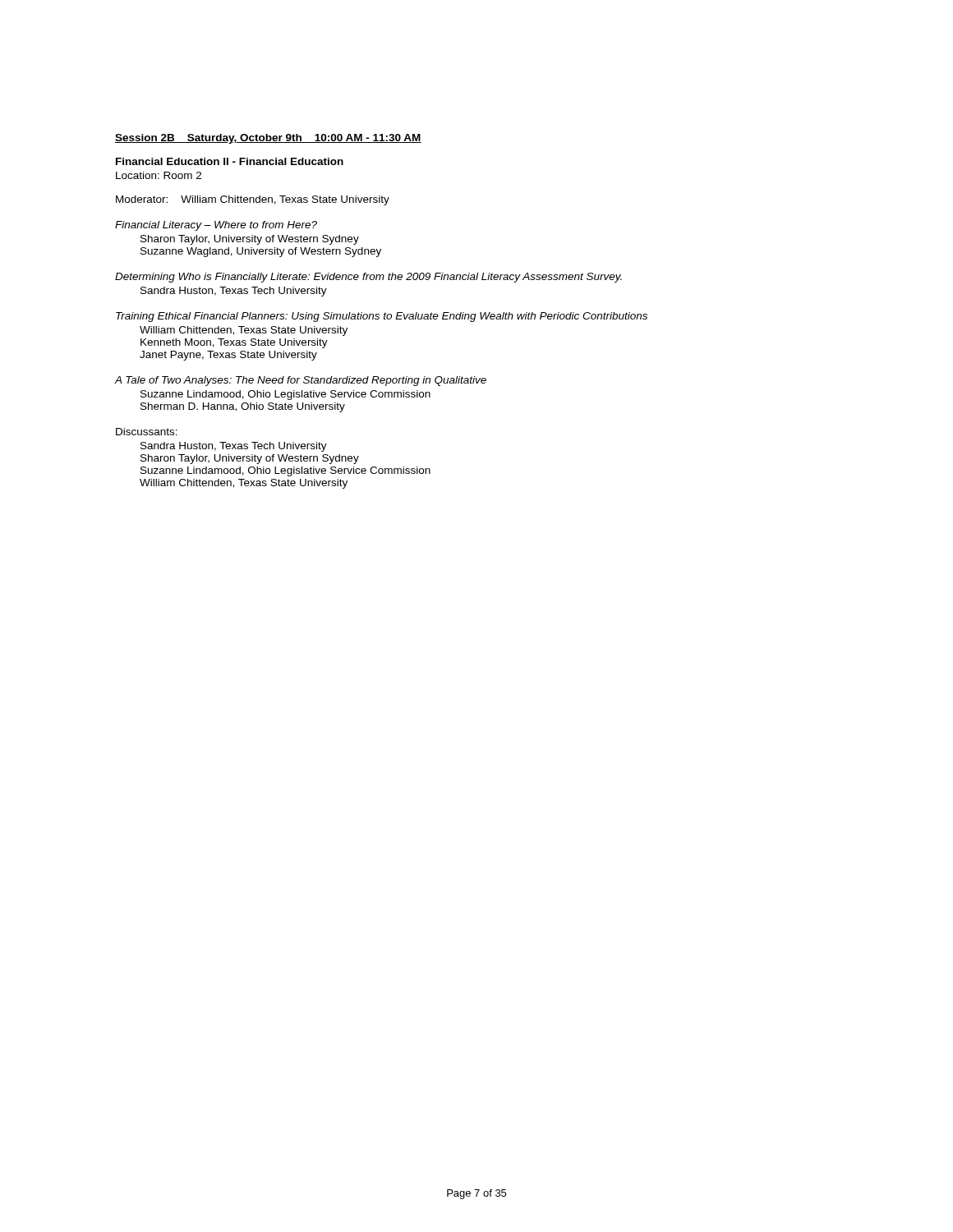Find the text block with the text "Discussants: Sandra Huston, Texas Tech"
953x1232 pixels.
click(x=147, y=432)
